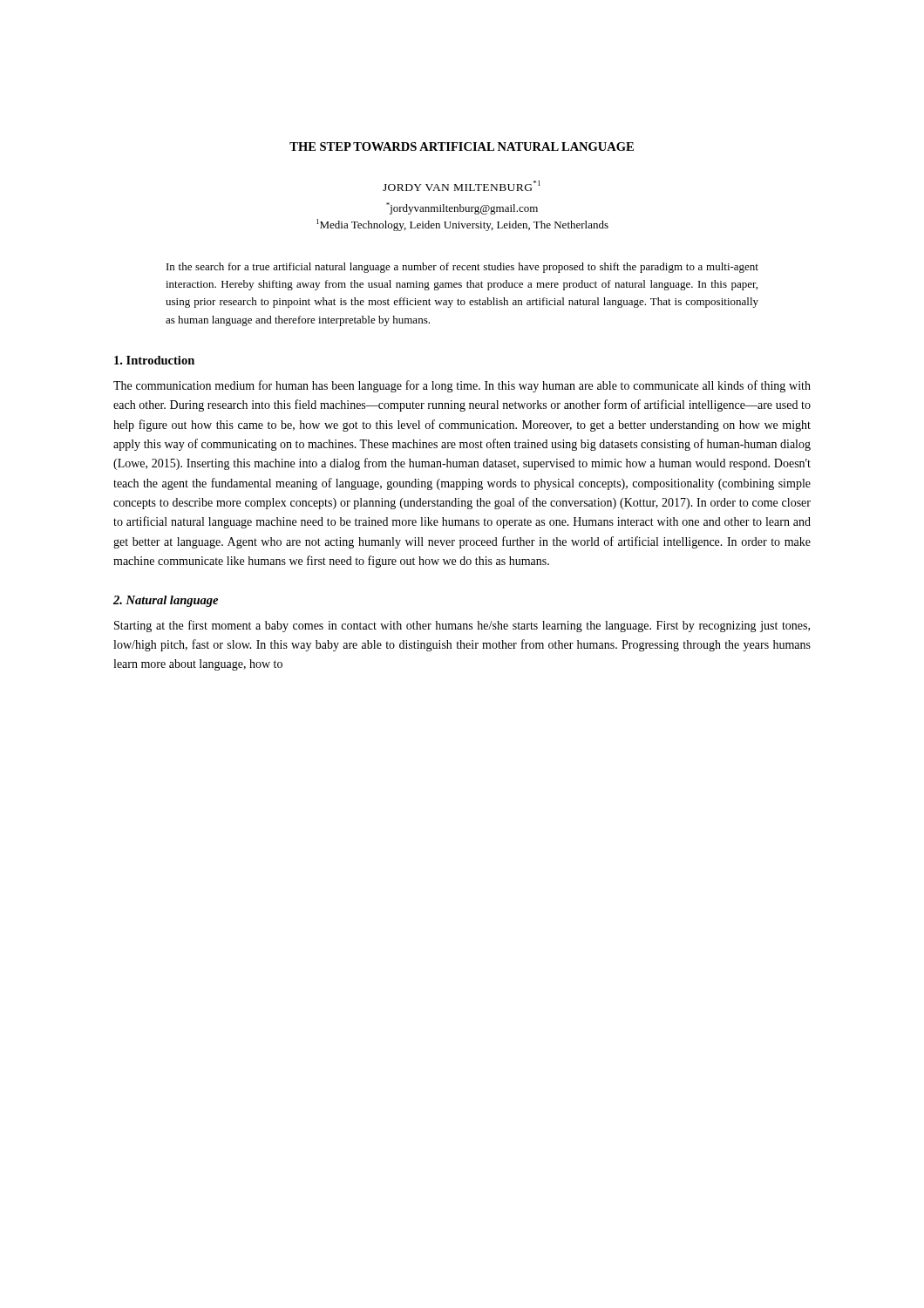Click on the text that reads "JORDY VAN MILTENBURG*1"
The height and width of the screenshot is (1308, 924).
[462, 186]
